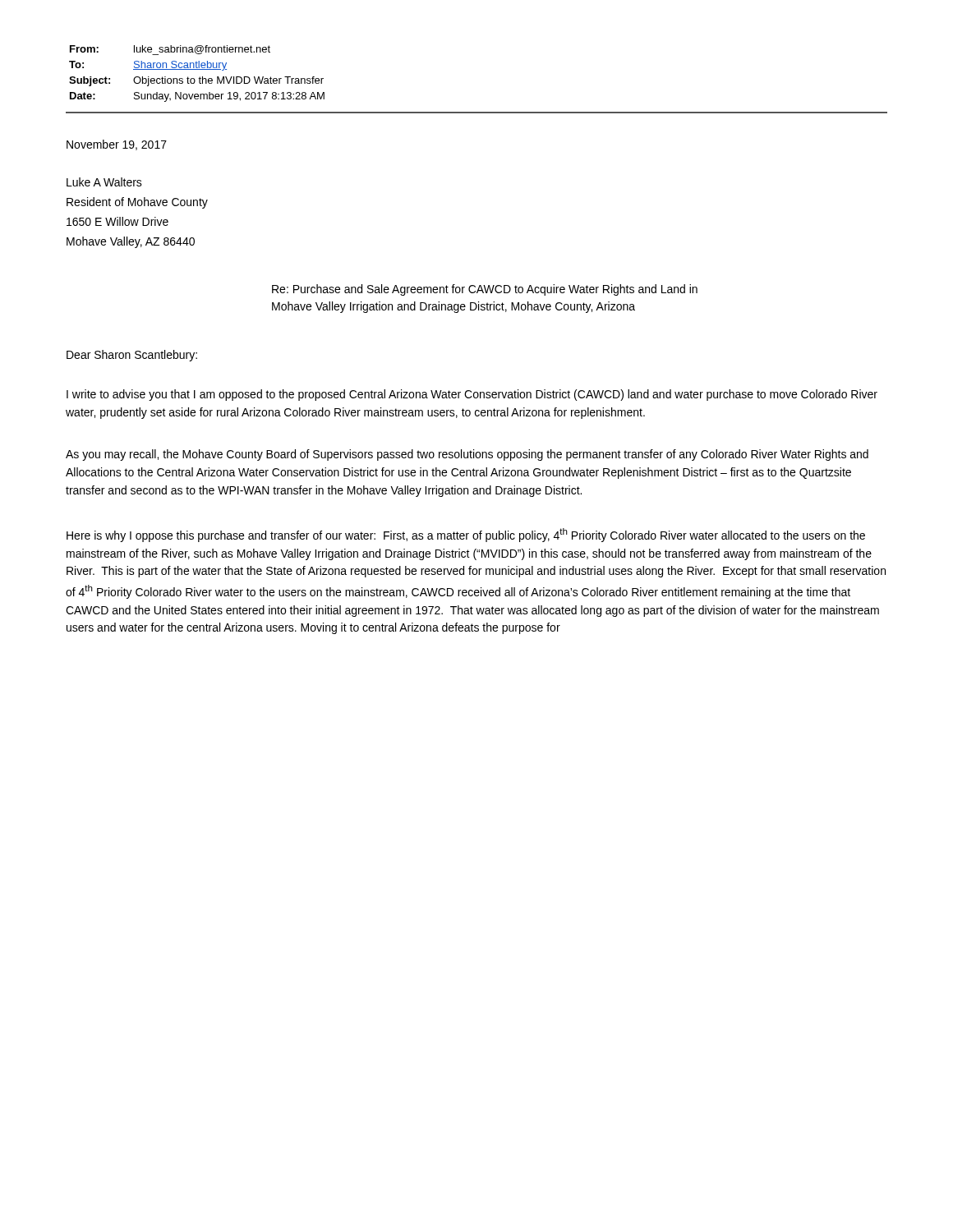This screenshot has height=1232, width=953.
Task: Locate the text "Dear Sharon Scantlebury:"
Action: (x=132, y=355)
